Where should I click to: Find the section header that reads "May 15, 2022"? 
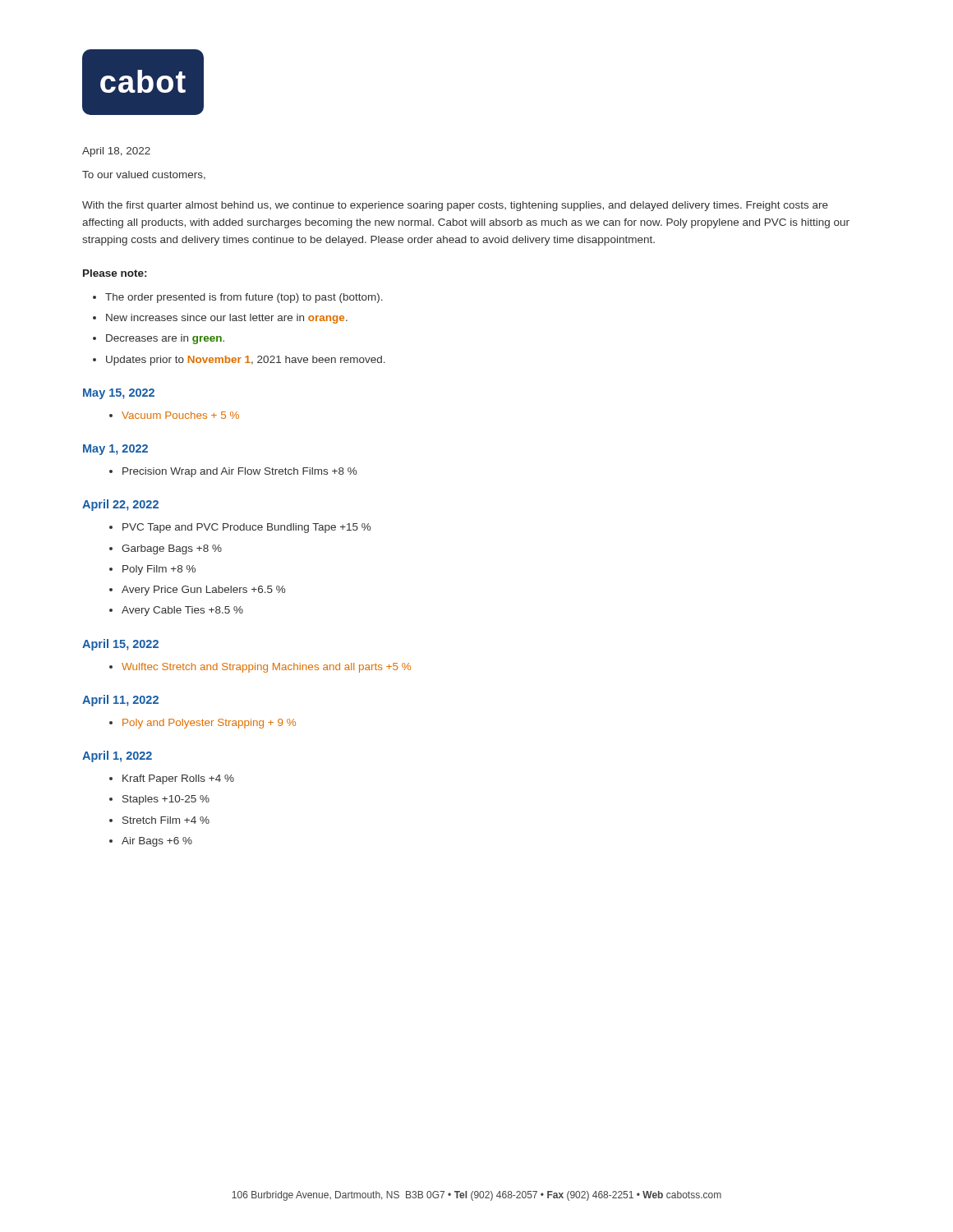coord(119,392)
